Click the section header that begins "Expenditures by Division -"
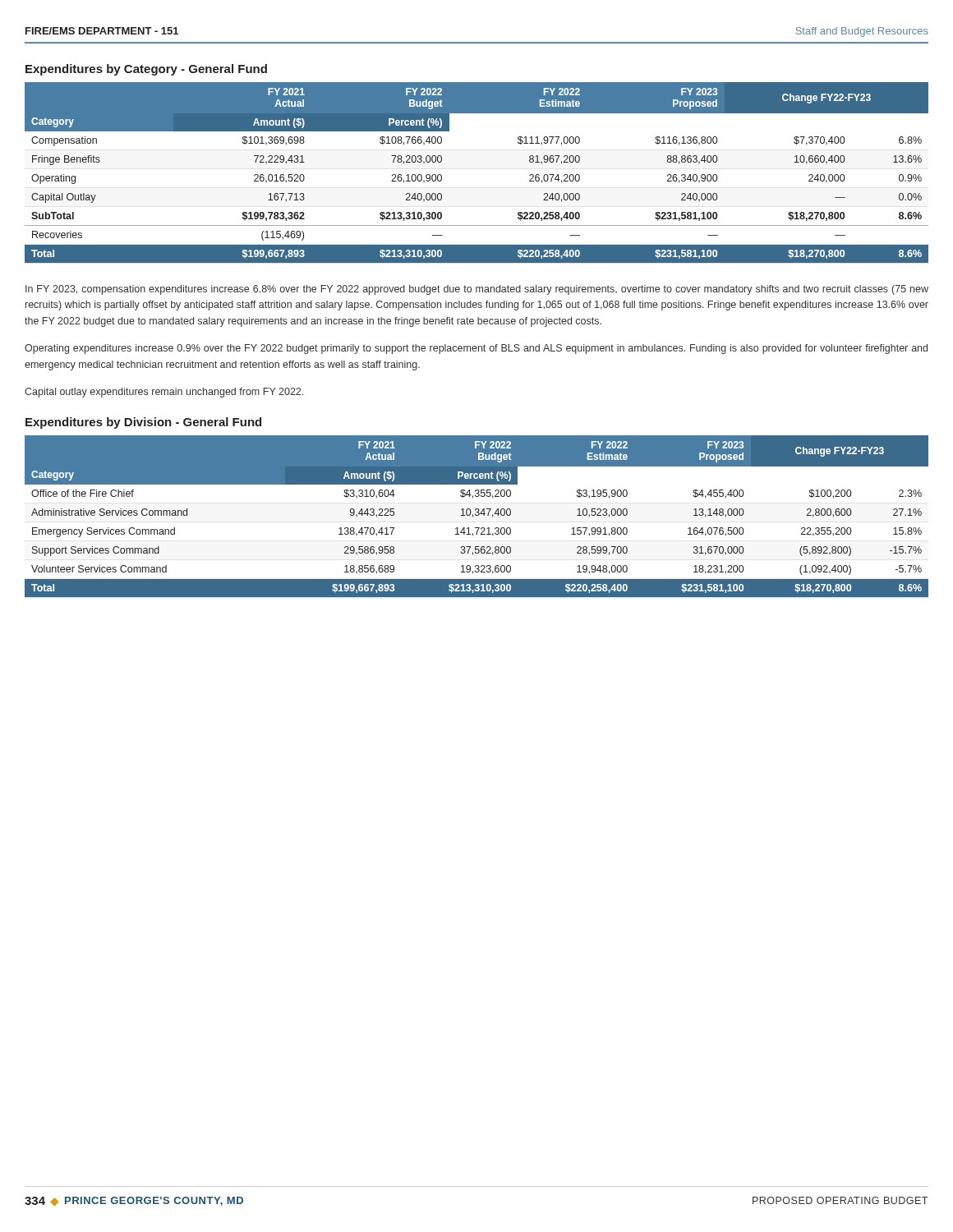The width and height of the screenshot is (953, 1232). tap(143, 422)
